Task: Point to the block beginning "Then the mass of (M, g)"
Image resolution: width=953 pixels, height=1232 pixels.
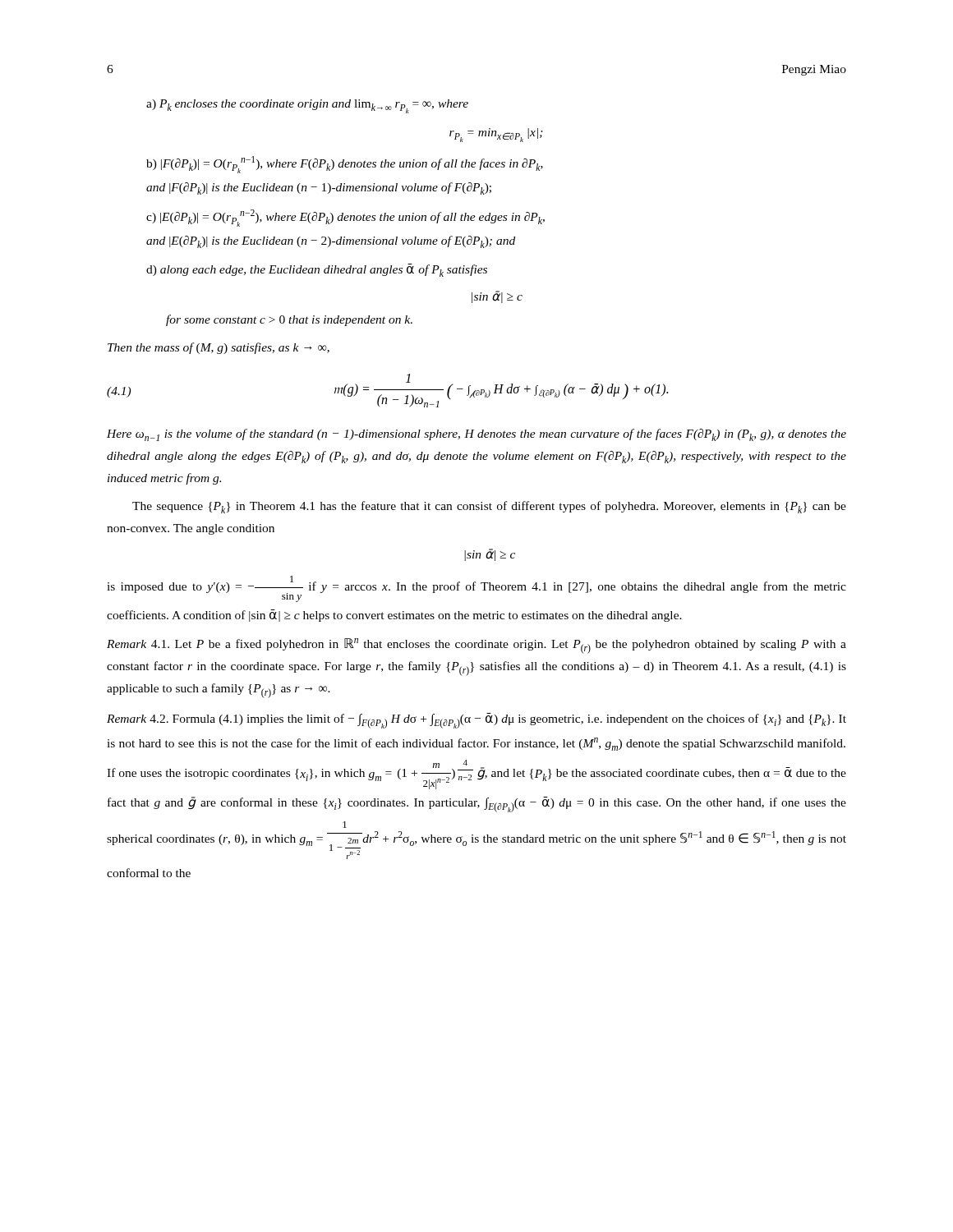Action: click(x=218, y=347)
